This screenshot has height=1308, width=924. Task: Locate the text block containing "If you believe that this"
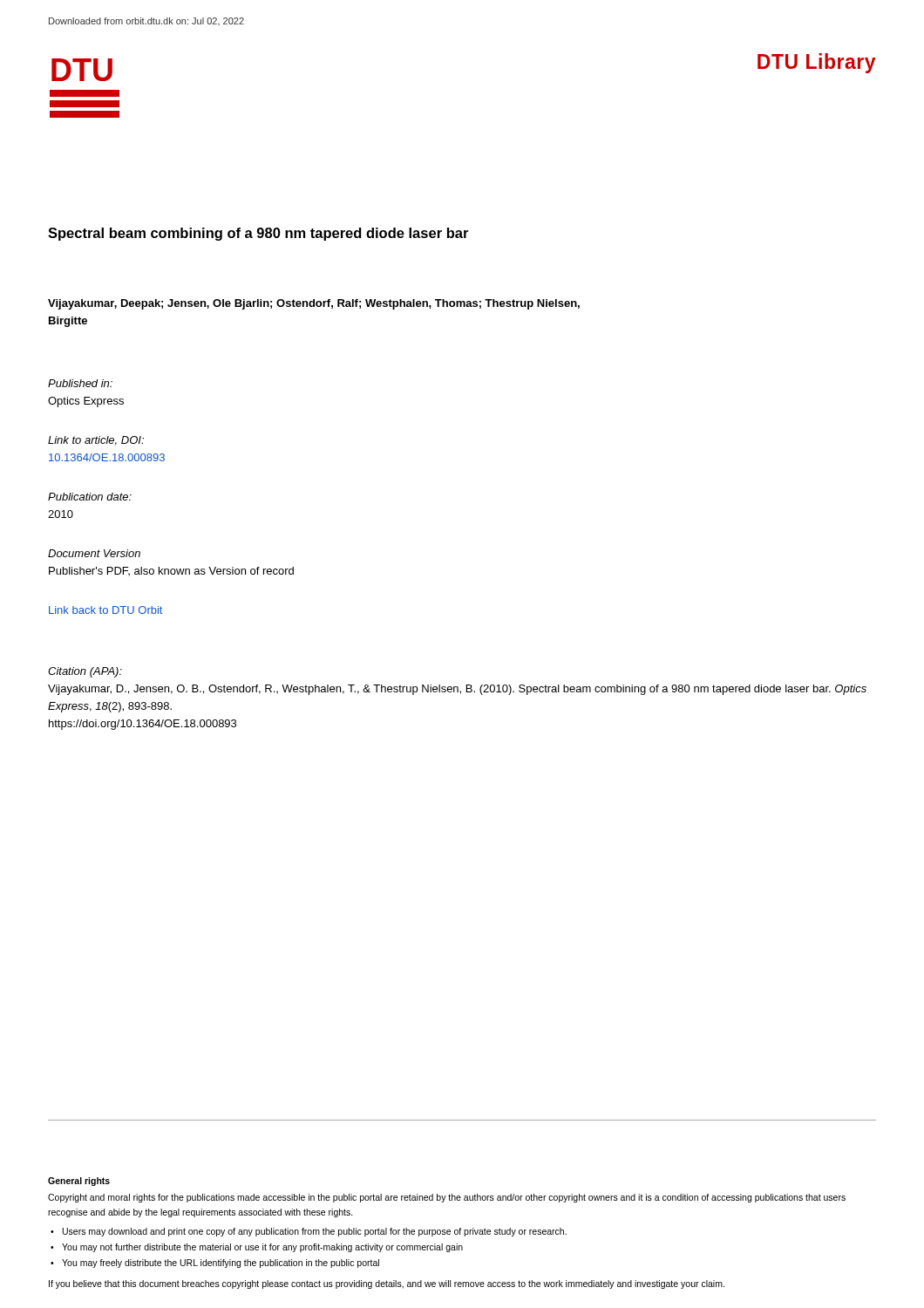tap(387, 1283)
